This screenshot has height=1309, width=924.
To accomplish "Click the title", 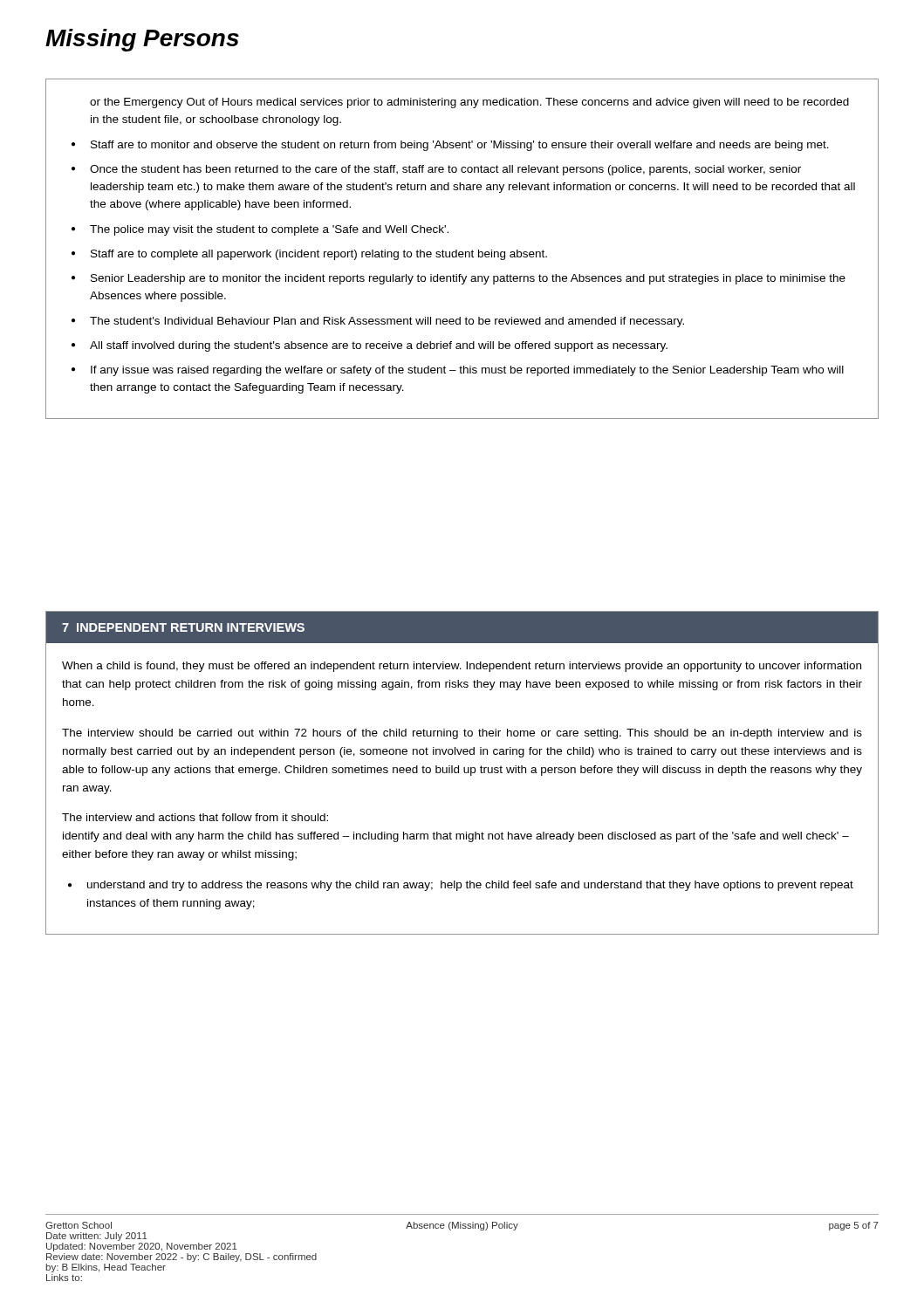I will (x=142, y=38).
